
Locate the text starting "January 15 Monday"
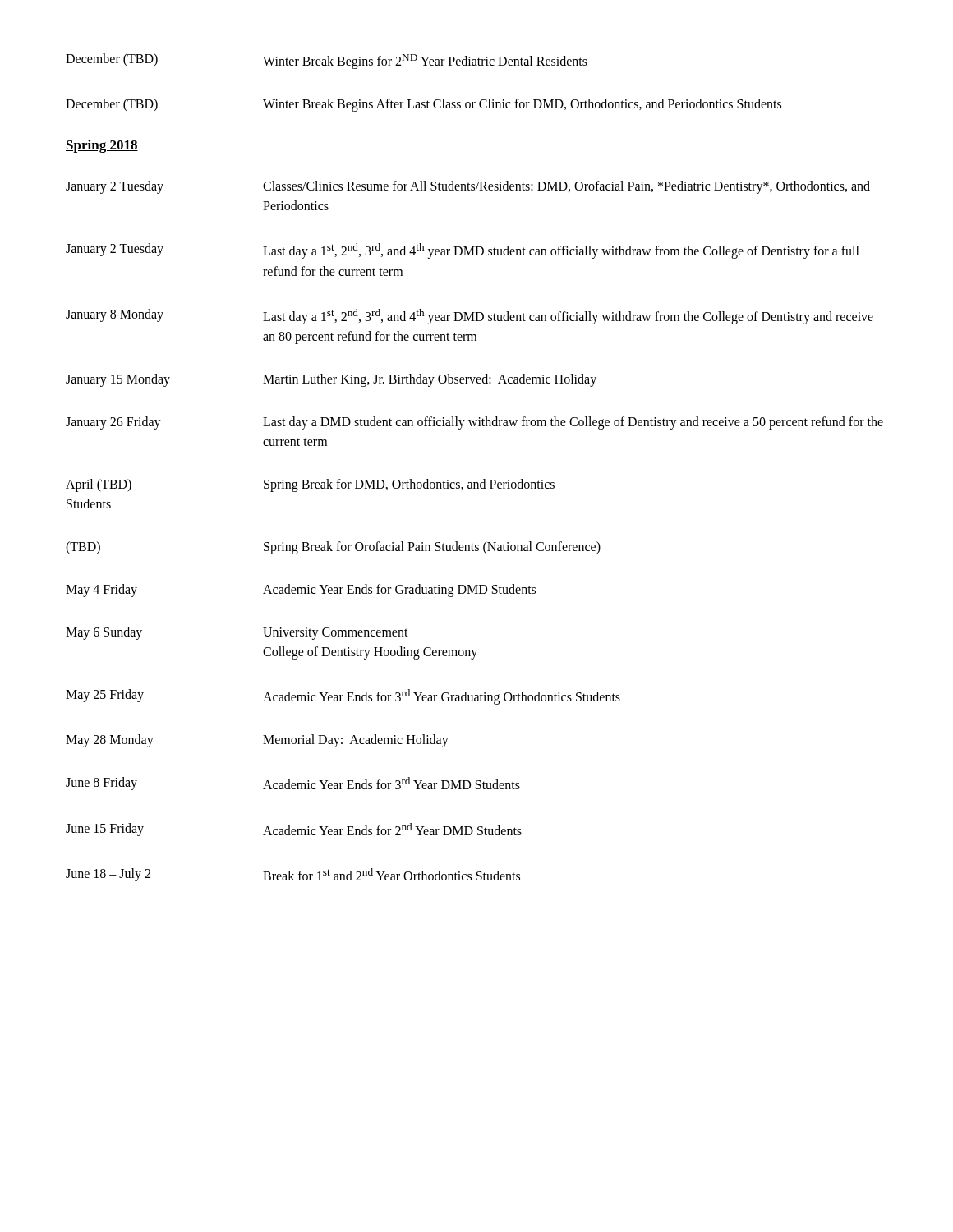click(476, 379)
